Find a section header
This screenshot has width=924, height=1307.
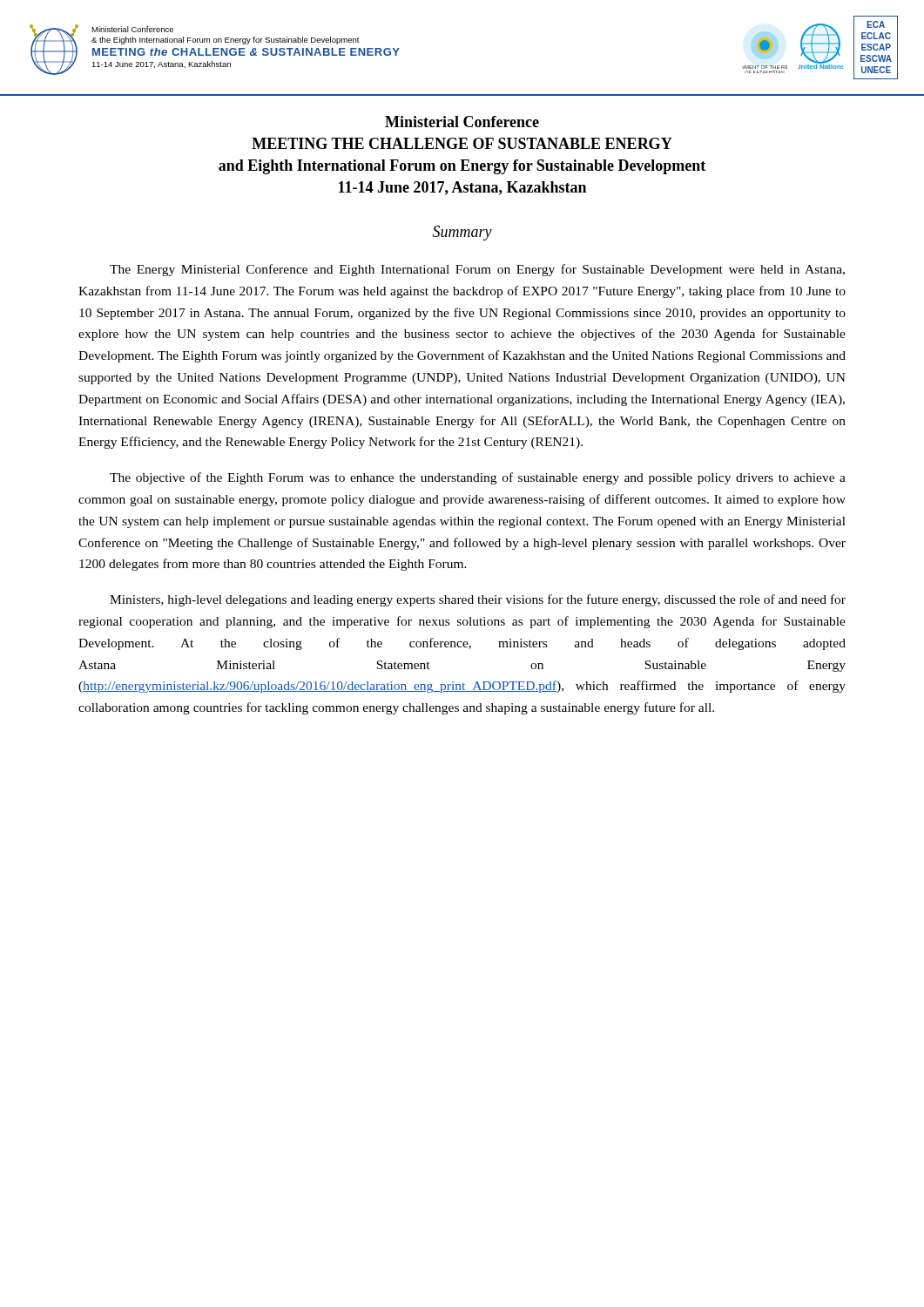tap(462, 232)
